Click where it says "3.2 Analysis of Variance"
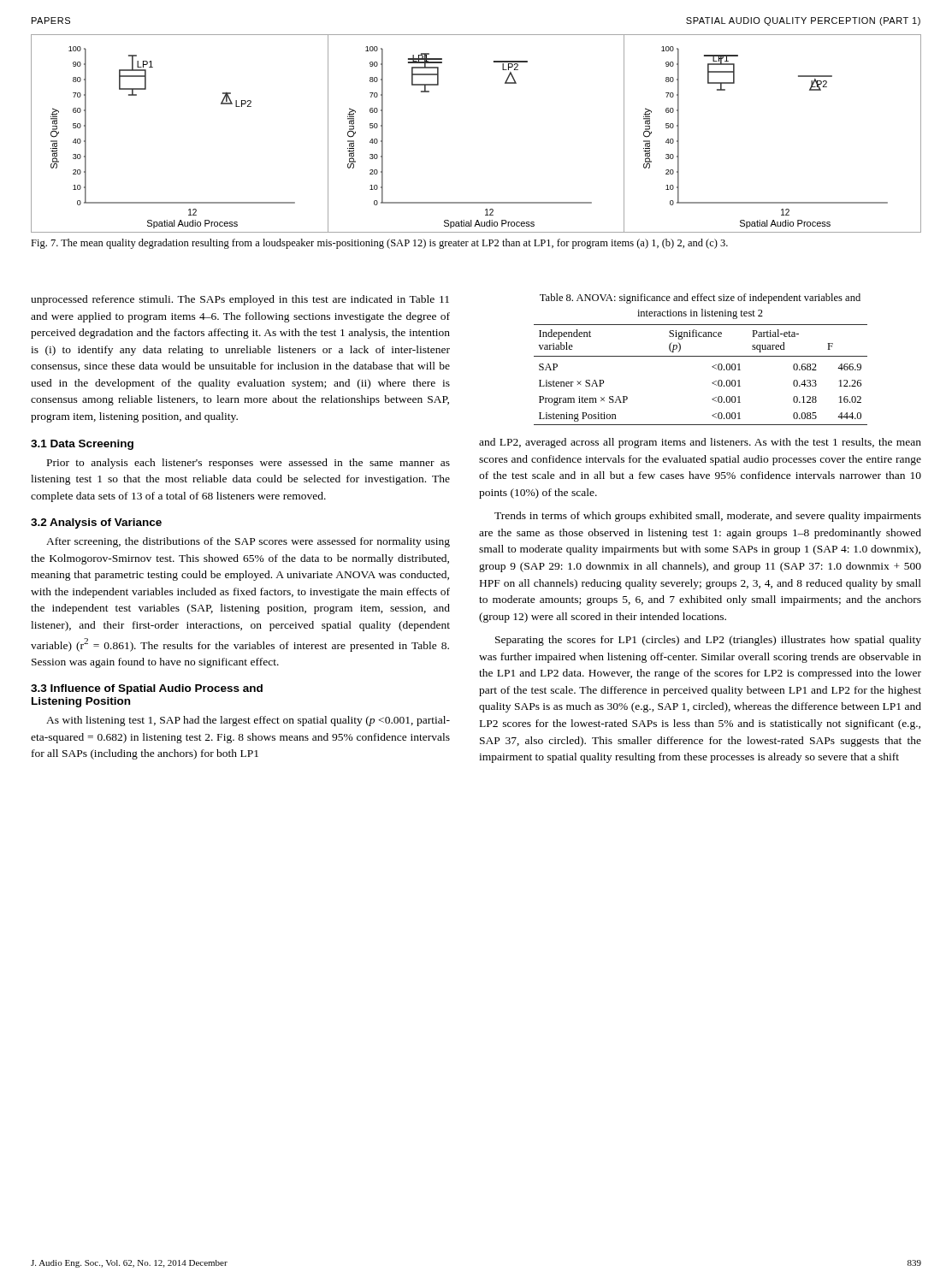 [x=96, y=522]
